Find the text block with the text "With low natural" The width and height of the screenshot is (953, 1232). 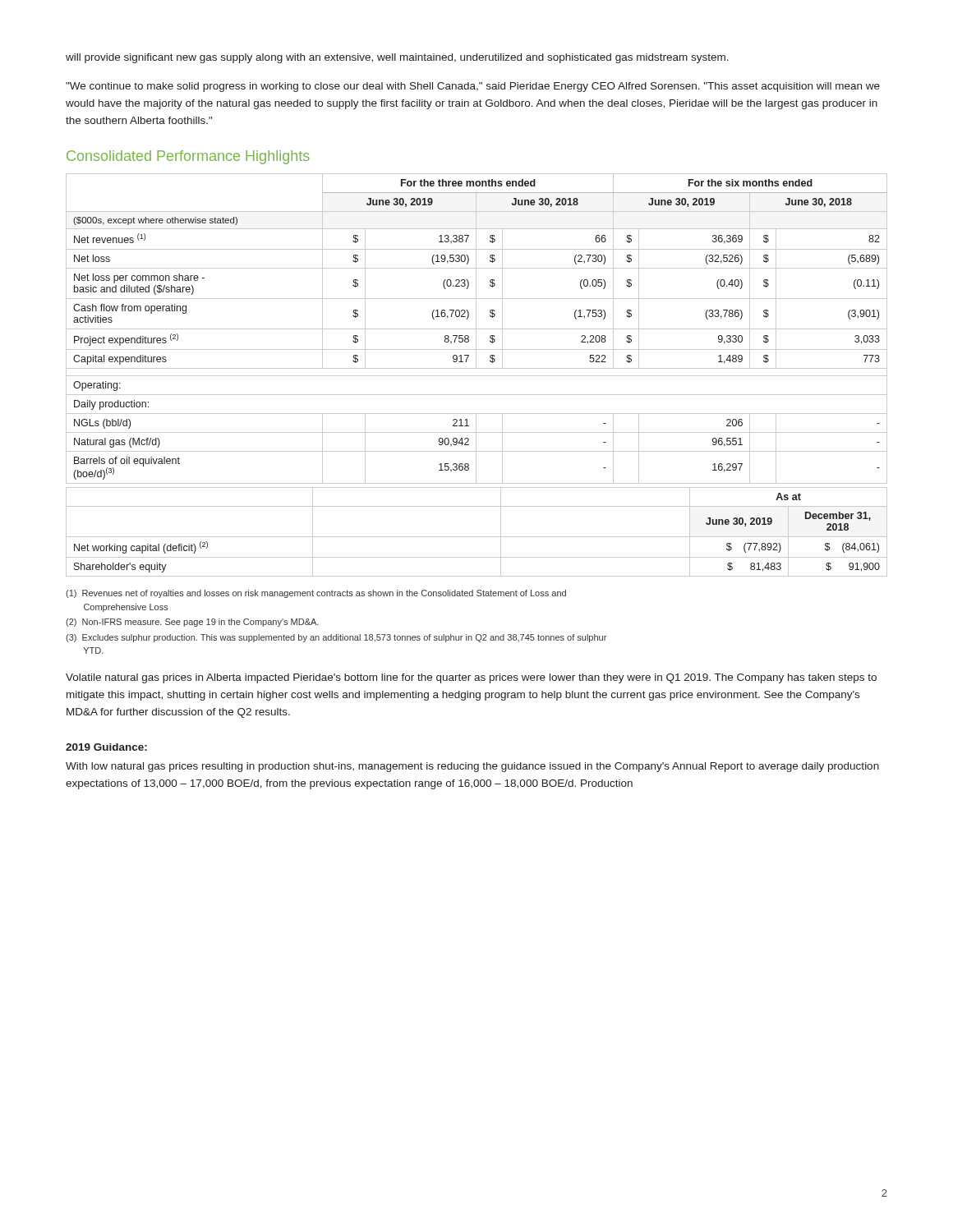(x=472, y=774)
